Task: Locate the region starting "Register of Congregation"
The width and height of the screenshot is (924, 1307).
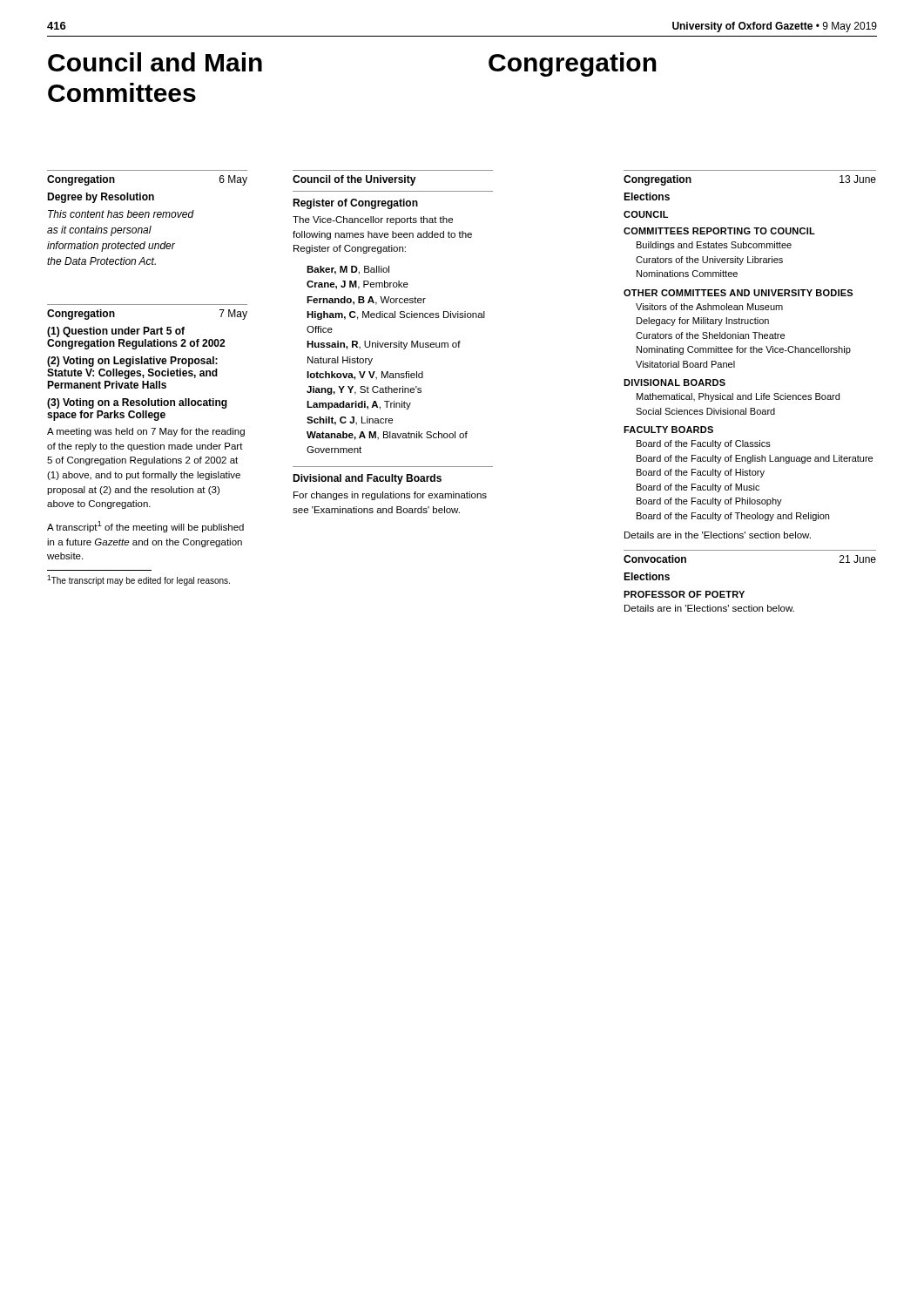Action: point(355,203)
